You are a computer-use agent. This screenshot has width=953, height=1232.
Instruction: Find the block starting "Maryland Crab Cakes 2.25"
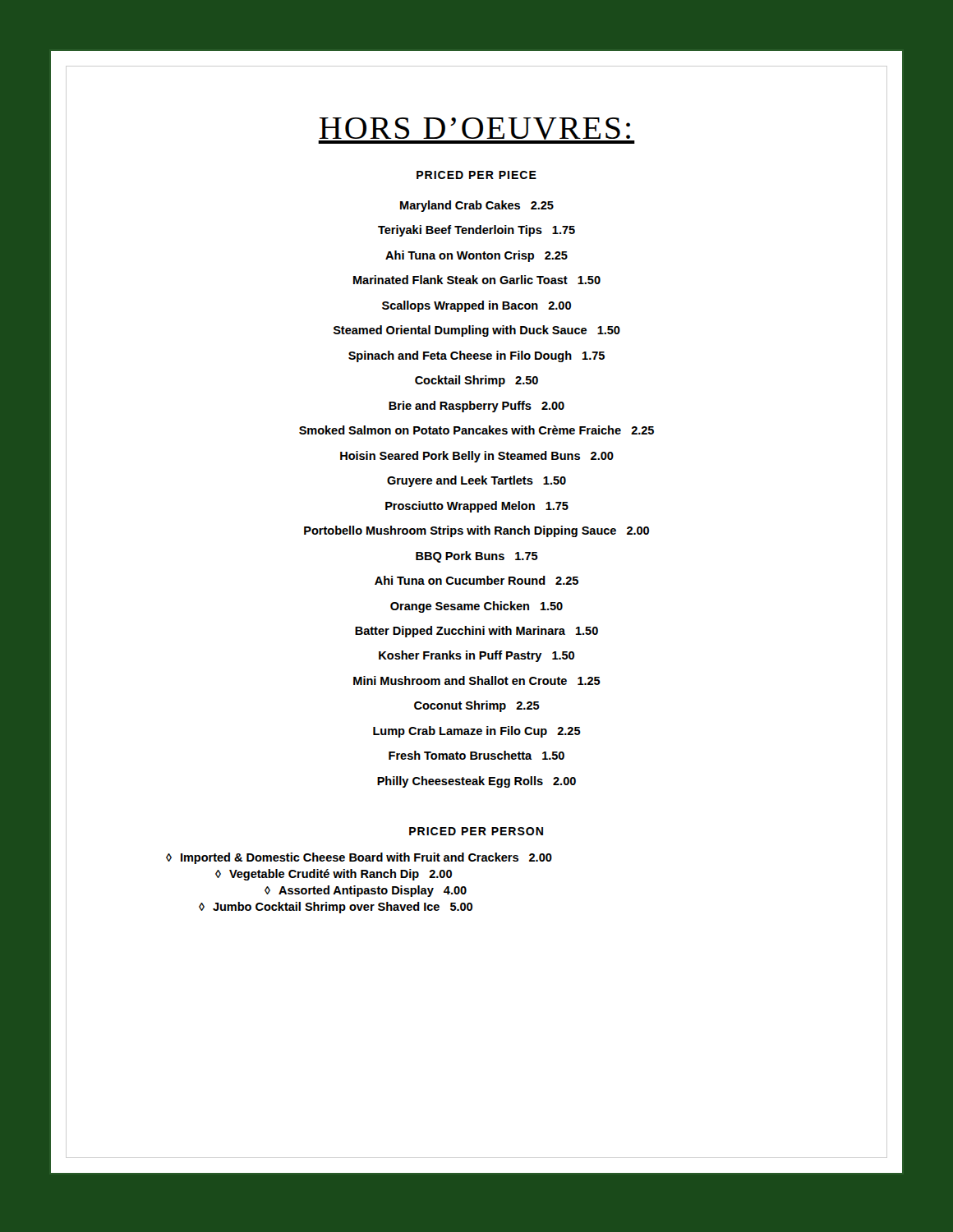pos(476,205)
